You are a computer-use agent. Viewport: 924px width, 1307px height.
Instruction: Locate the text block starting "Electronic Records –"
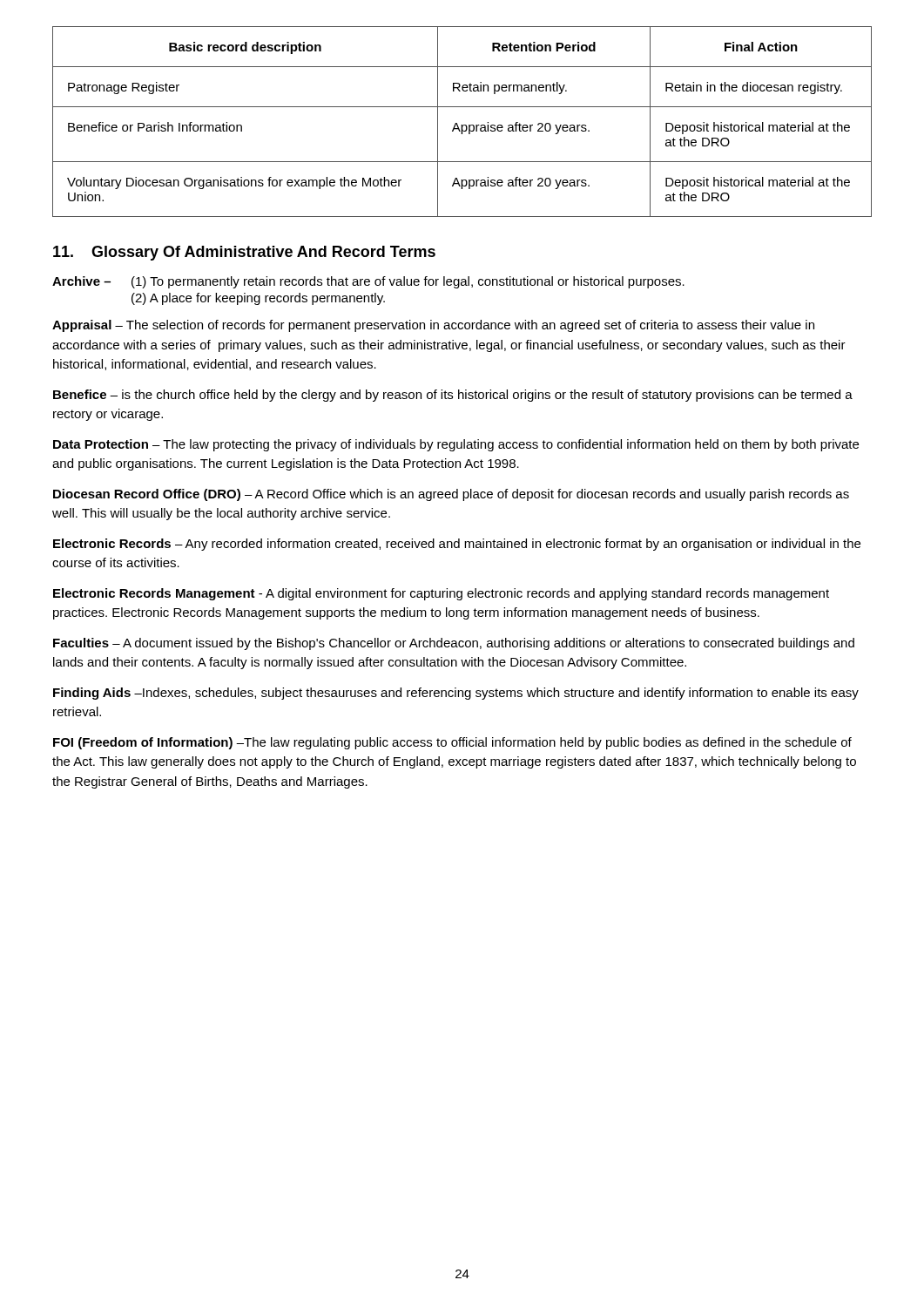click(x=457, y=553)
